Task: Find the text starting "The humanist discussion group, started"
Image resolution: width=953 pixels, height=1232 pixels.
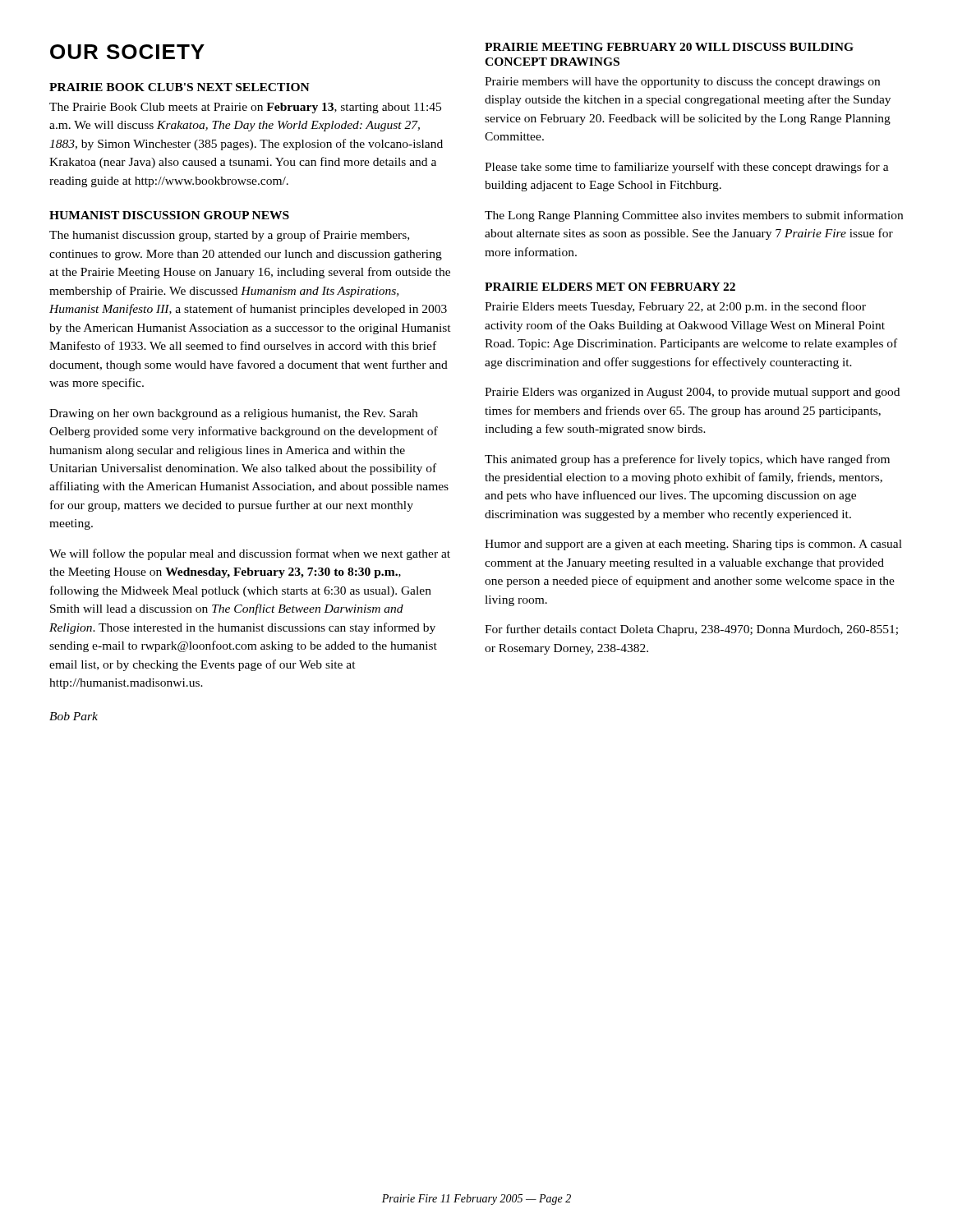Action: (250, 309)
